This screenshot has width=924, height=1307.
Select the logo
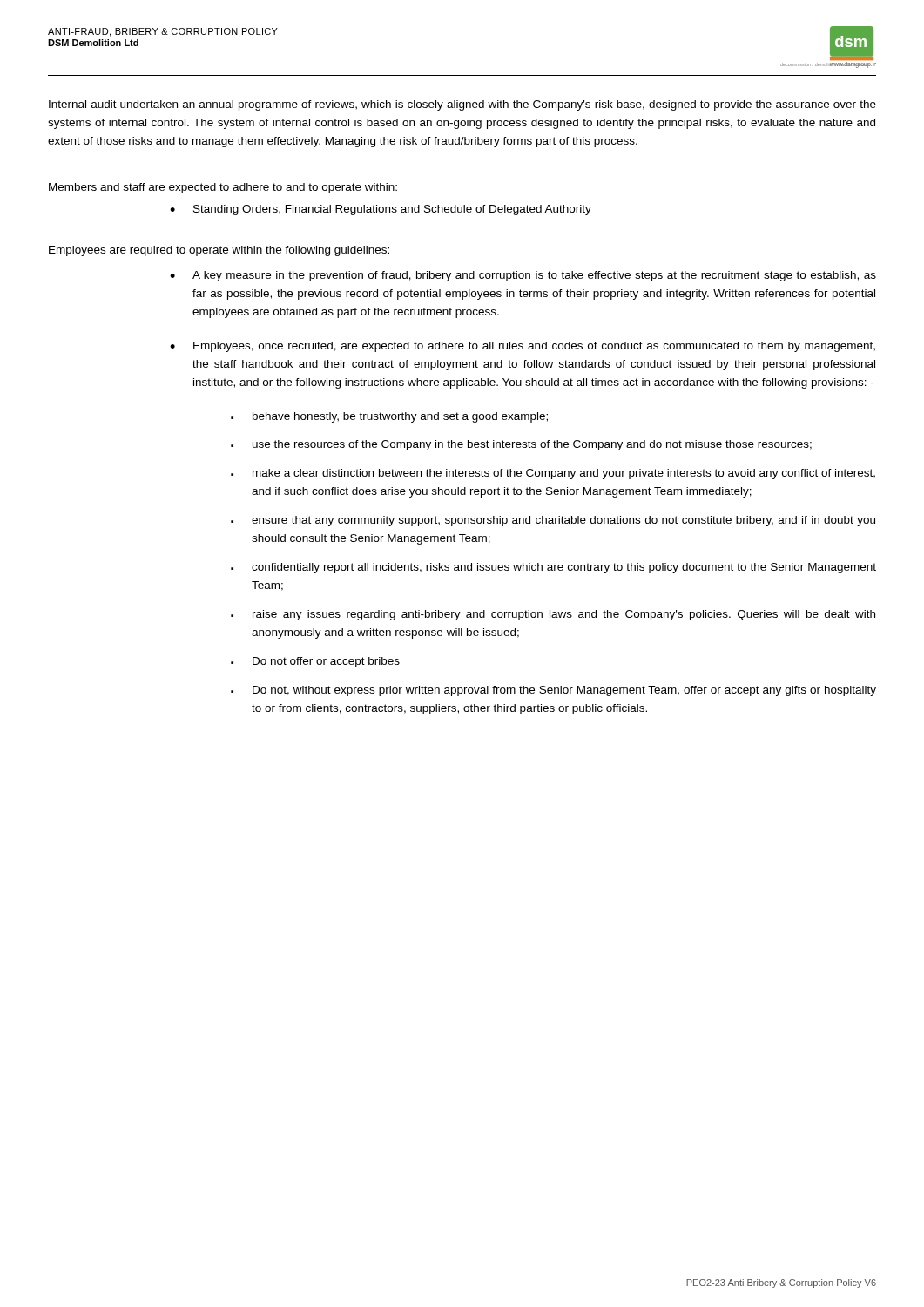tap(828, 48)
